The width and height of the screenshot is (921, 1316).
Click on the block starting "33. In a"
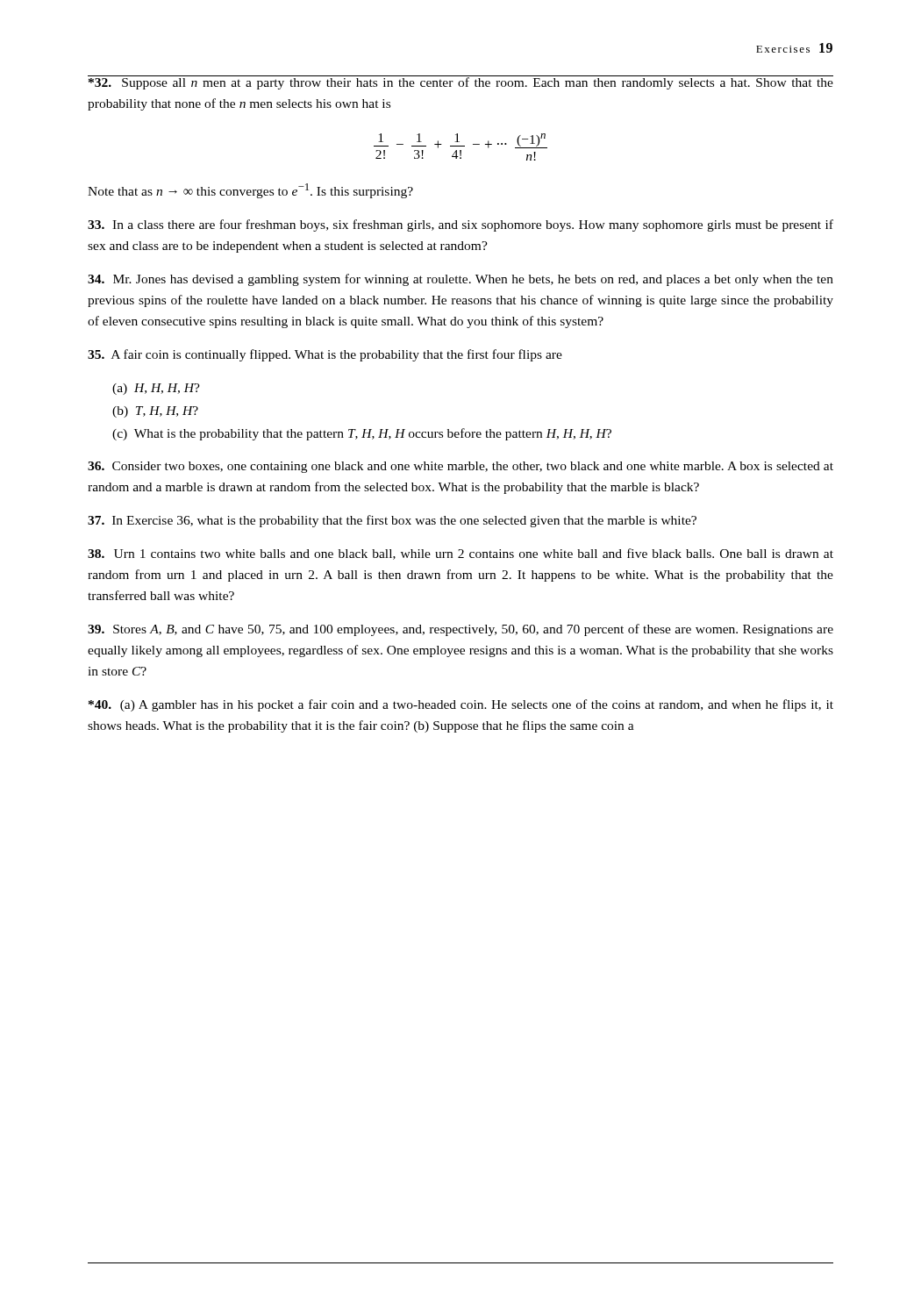(460, 235)
